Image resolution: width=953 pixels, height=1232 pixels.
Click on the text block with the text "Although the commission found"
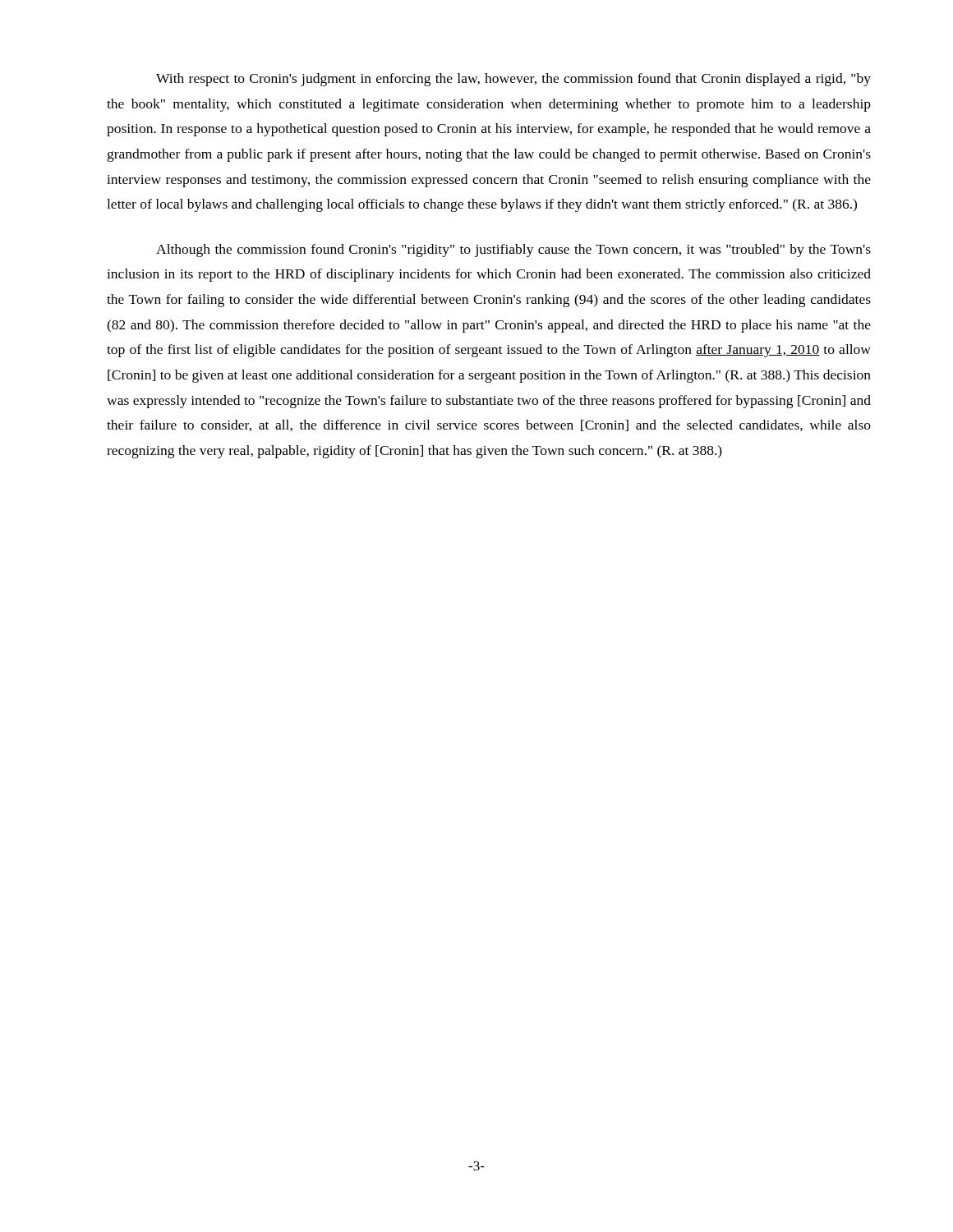click(x=489, y=349)
